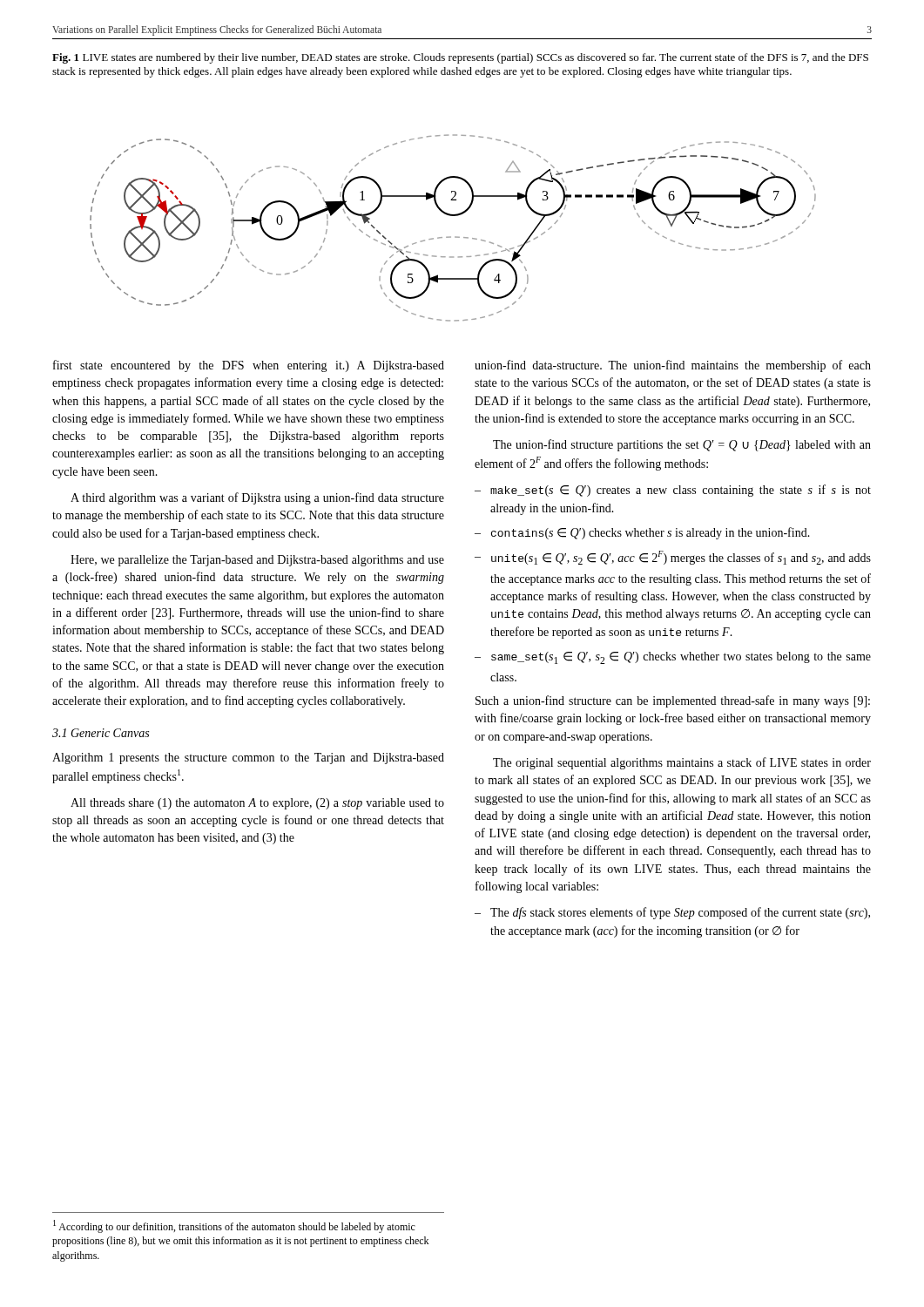Click on the illustration

[x=462, y=222]
